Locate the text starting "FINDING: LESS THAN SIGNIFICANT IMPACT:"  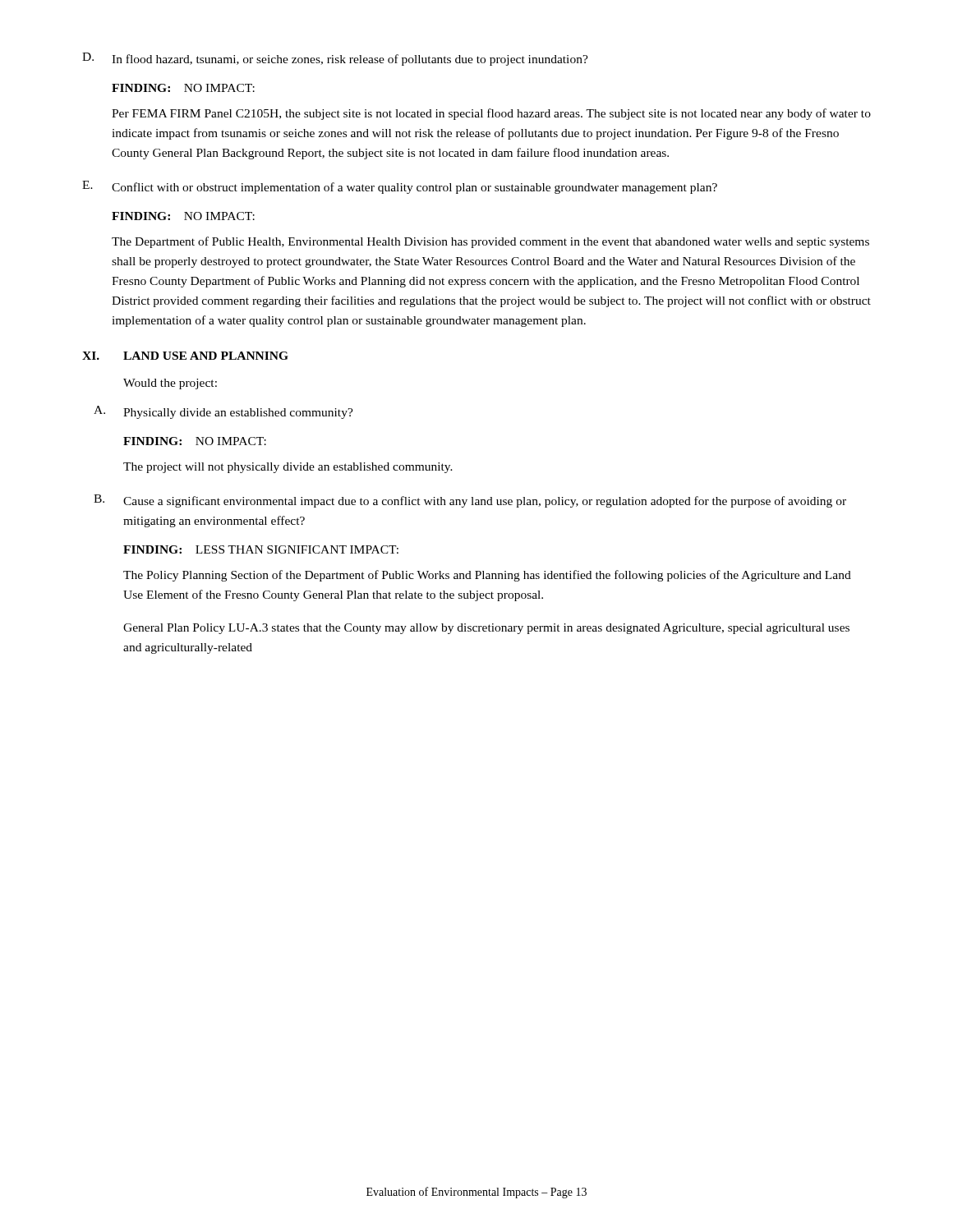pyautogui.click(x=261, y=549)
